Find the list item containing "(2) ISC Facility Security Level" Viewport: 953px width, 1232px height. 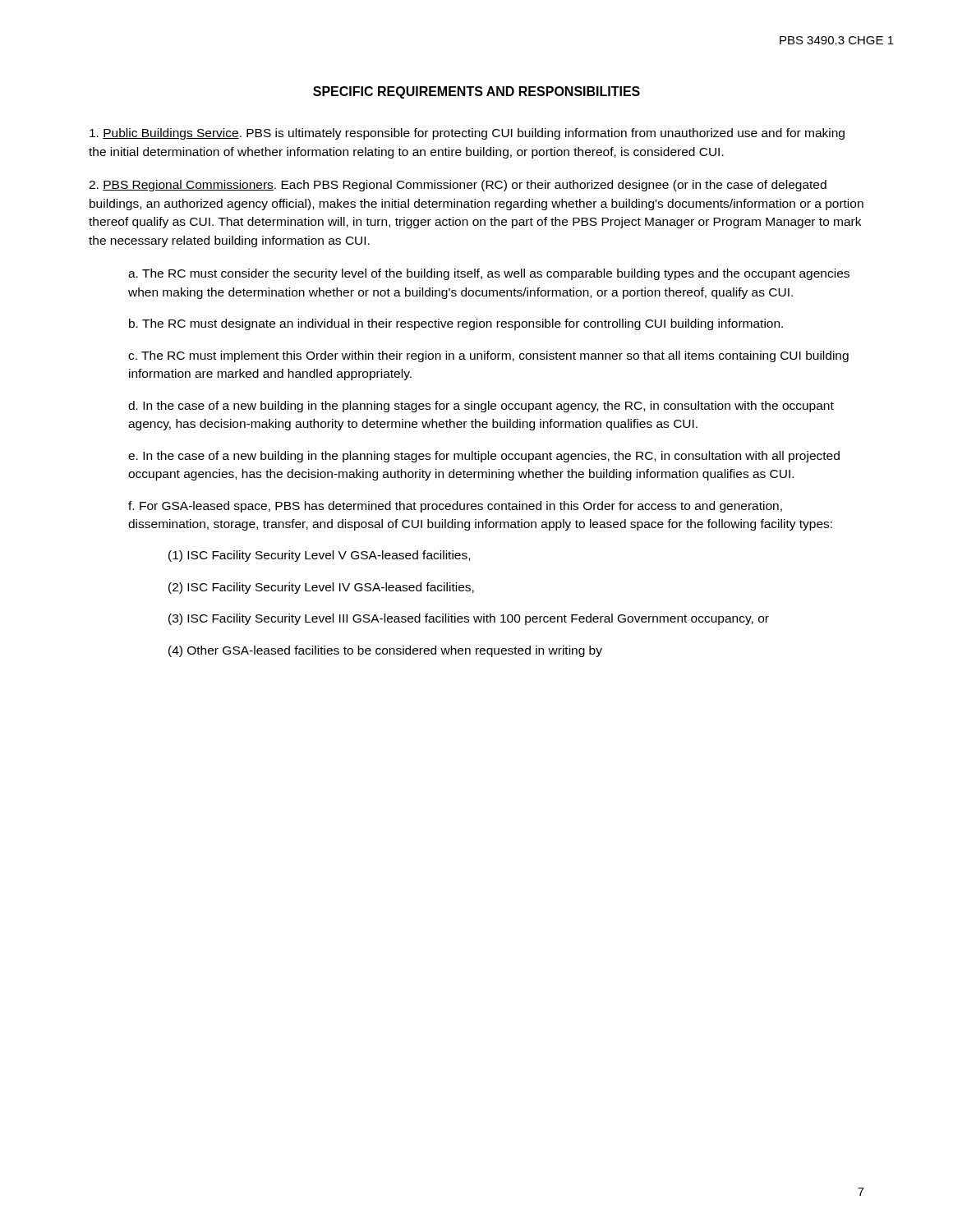coord(321,587)
